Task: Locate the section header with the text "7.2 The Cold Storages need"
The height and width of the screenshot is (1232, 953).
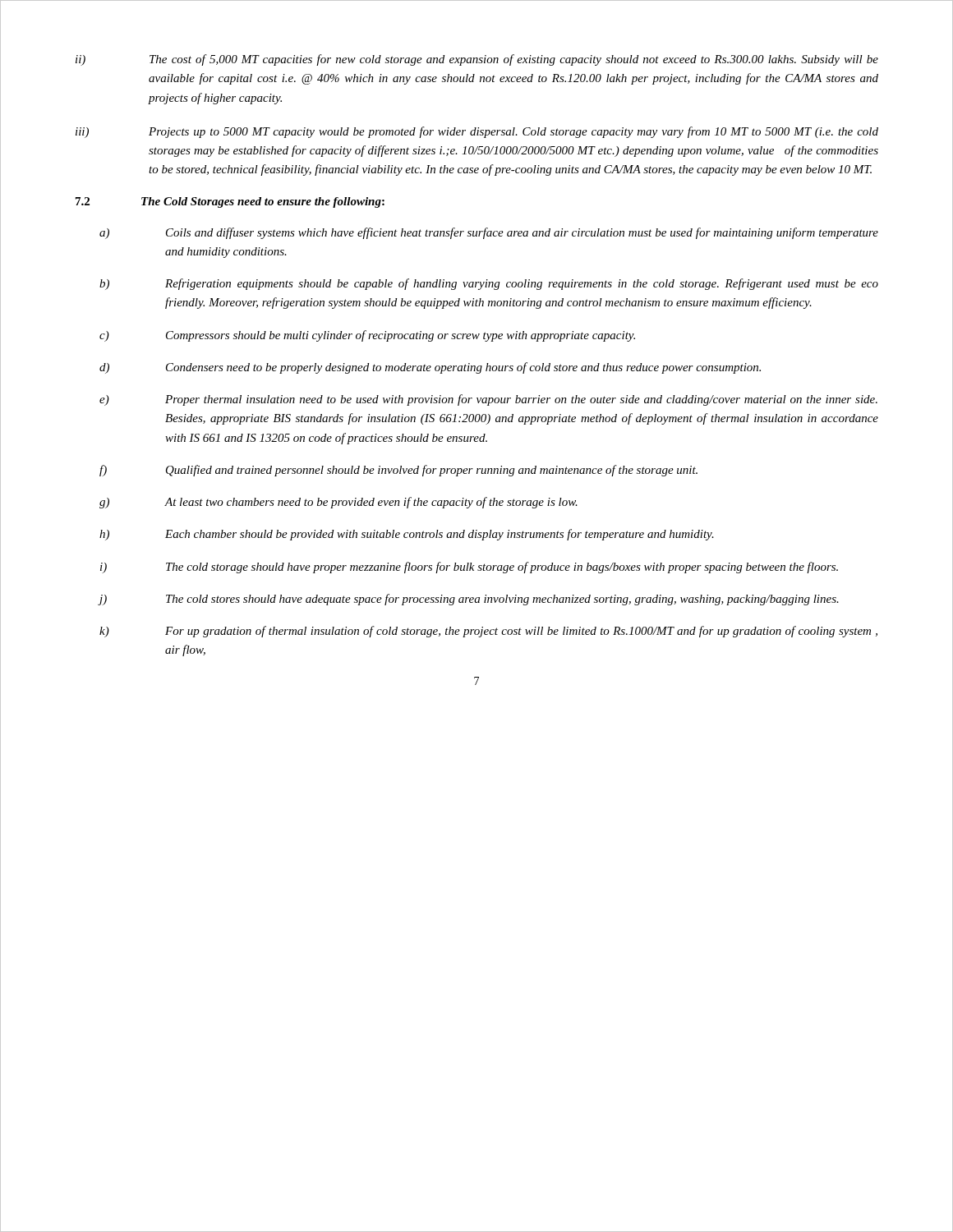Action: click(x=230, y=201)
